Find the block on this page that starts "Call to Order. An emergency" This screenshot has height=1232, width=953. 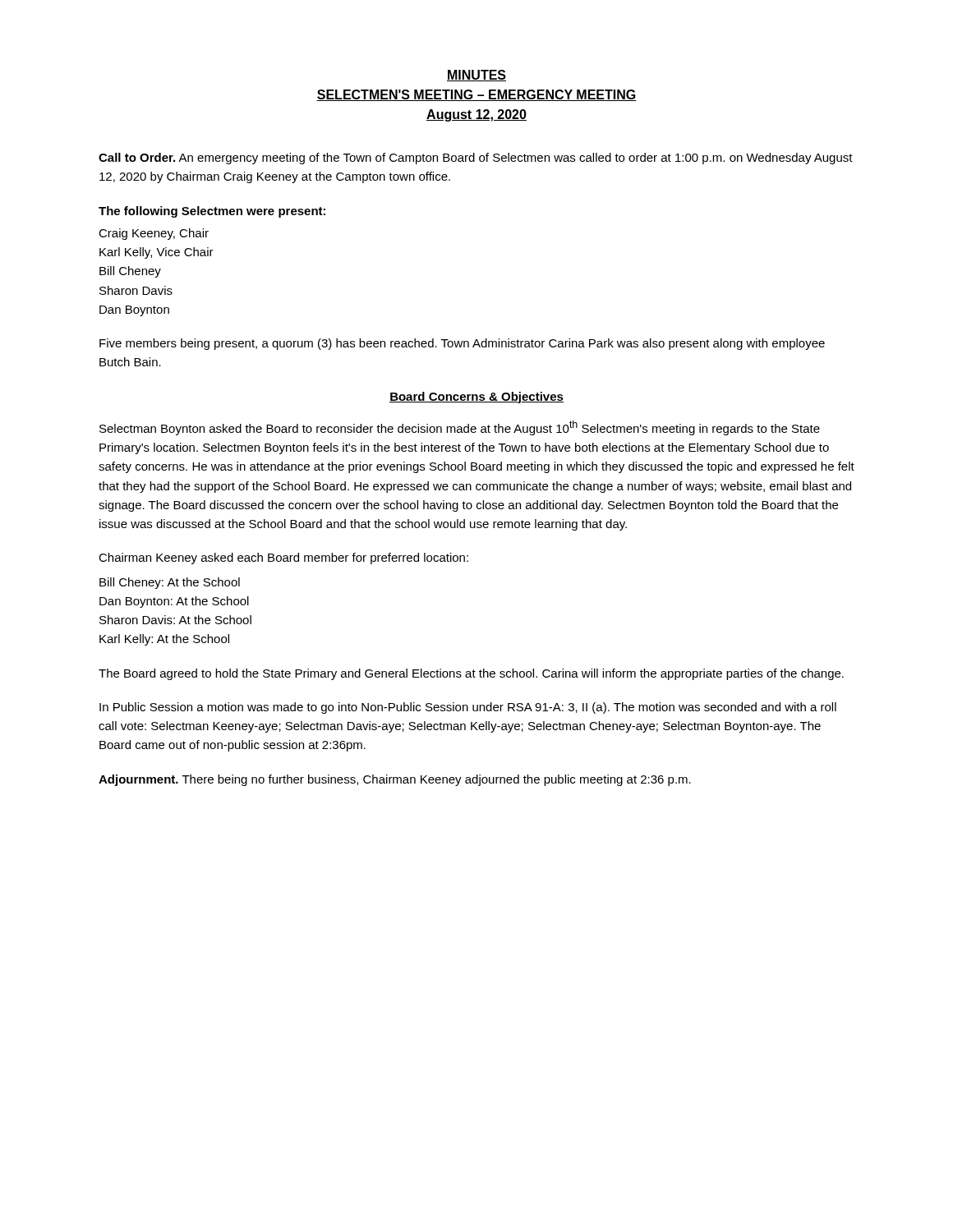pyautogui.click(x=475, y=167)
